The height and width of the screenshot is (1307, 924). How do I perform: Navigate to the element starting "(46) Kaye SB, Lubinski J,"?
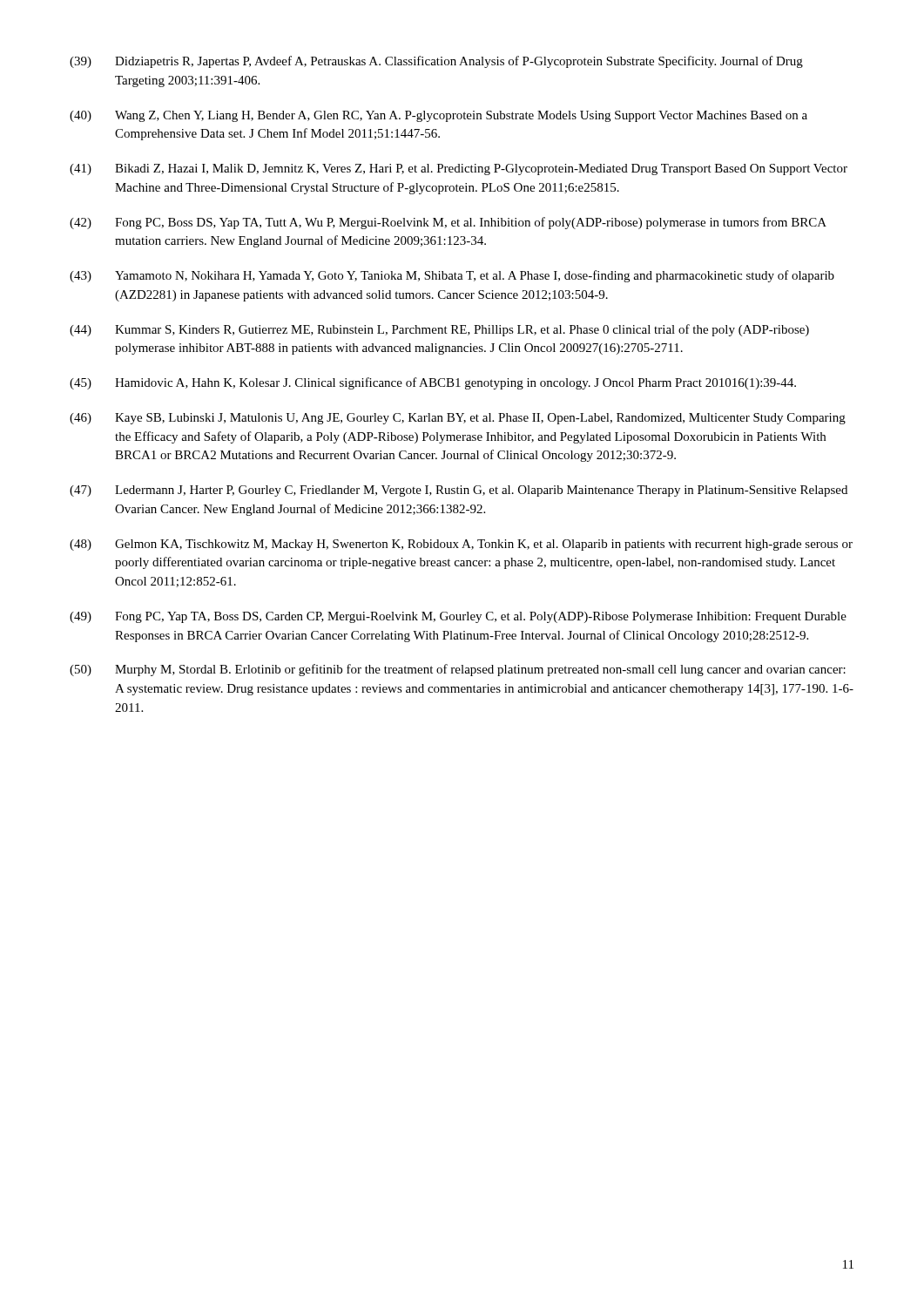pos(462,437)
